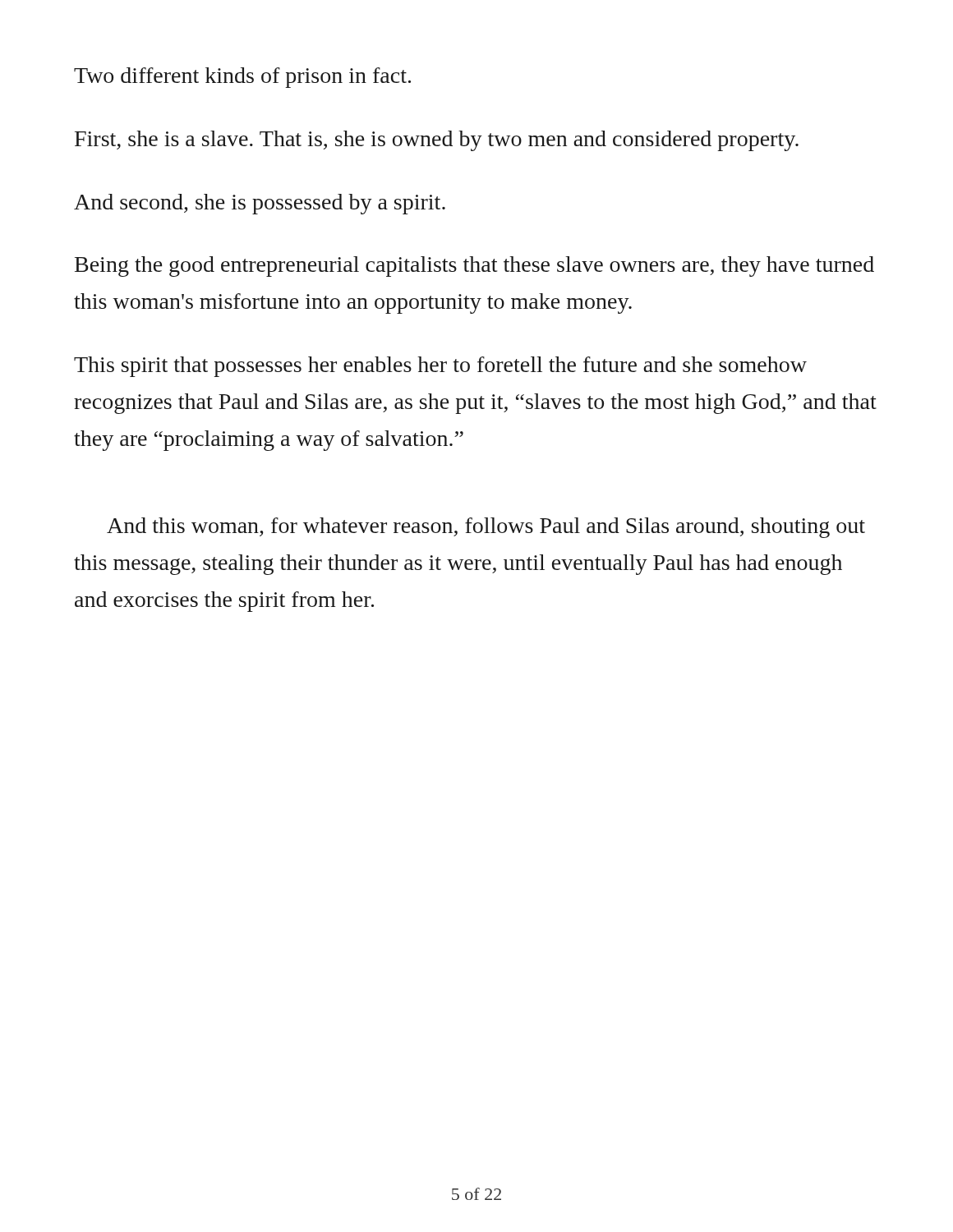
Task: Where is the passage that starts "And this woman, for whatever reason, follows Paul"?
Action: coord(470,562)
